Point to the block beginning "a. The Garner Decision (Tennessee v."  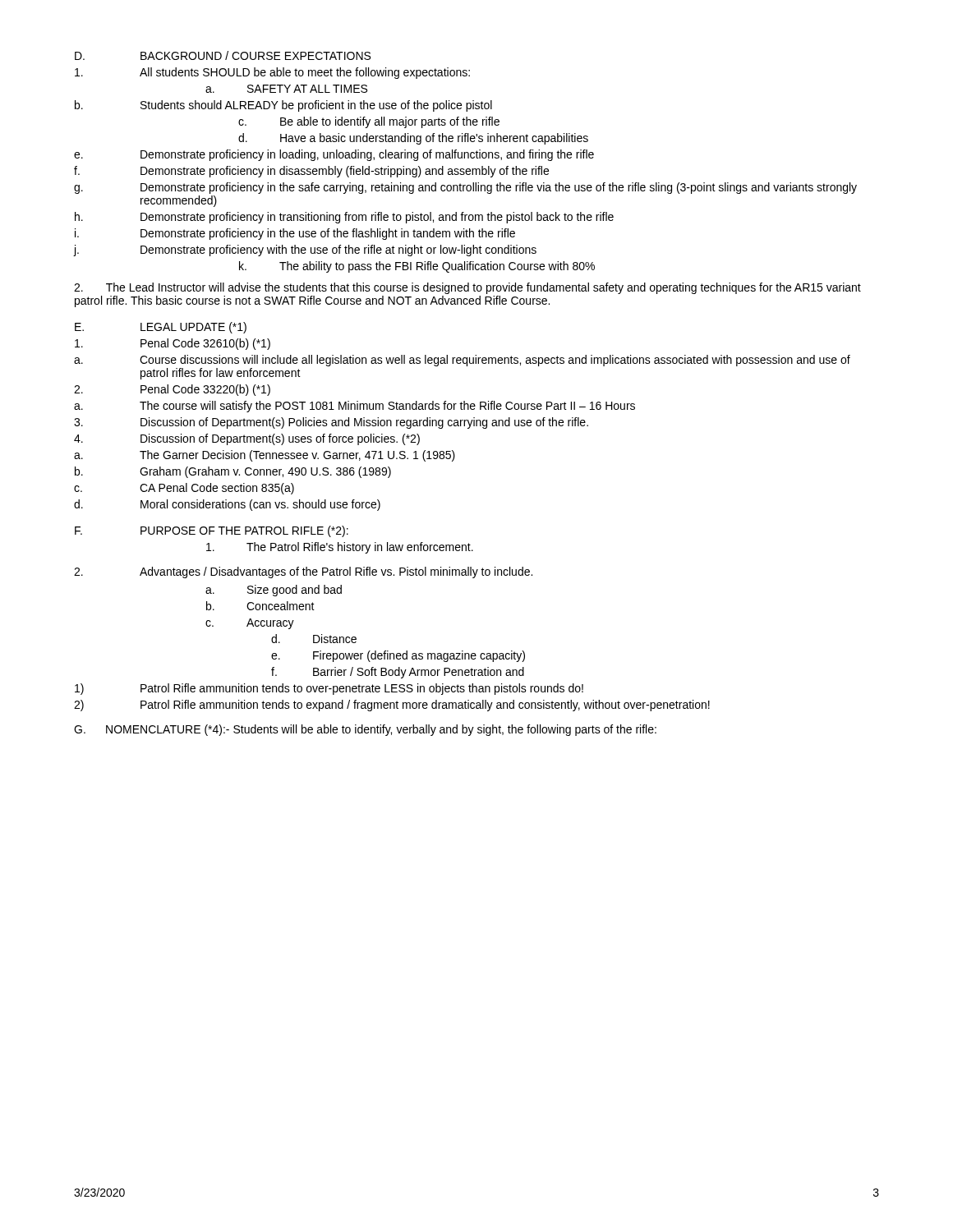coord(265,456)
